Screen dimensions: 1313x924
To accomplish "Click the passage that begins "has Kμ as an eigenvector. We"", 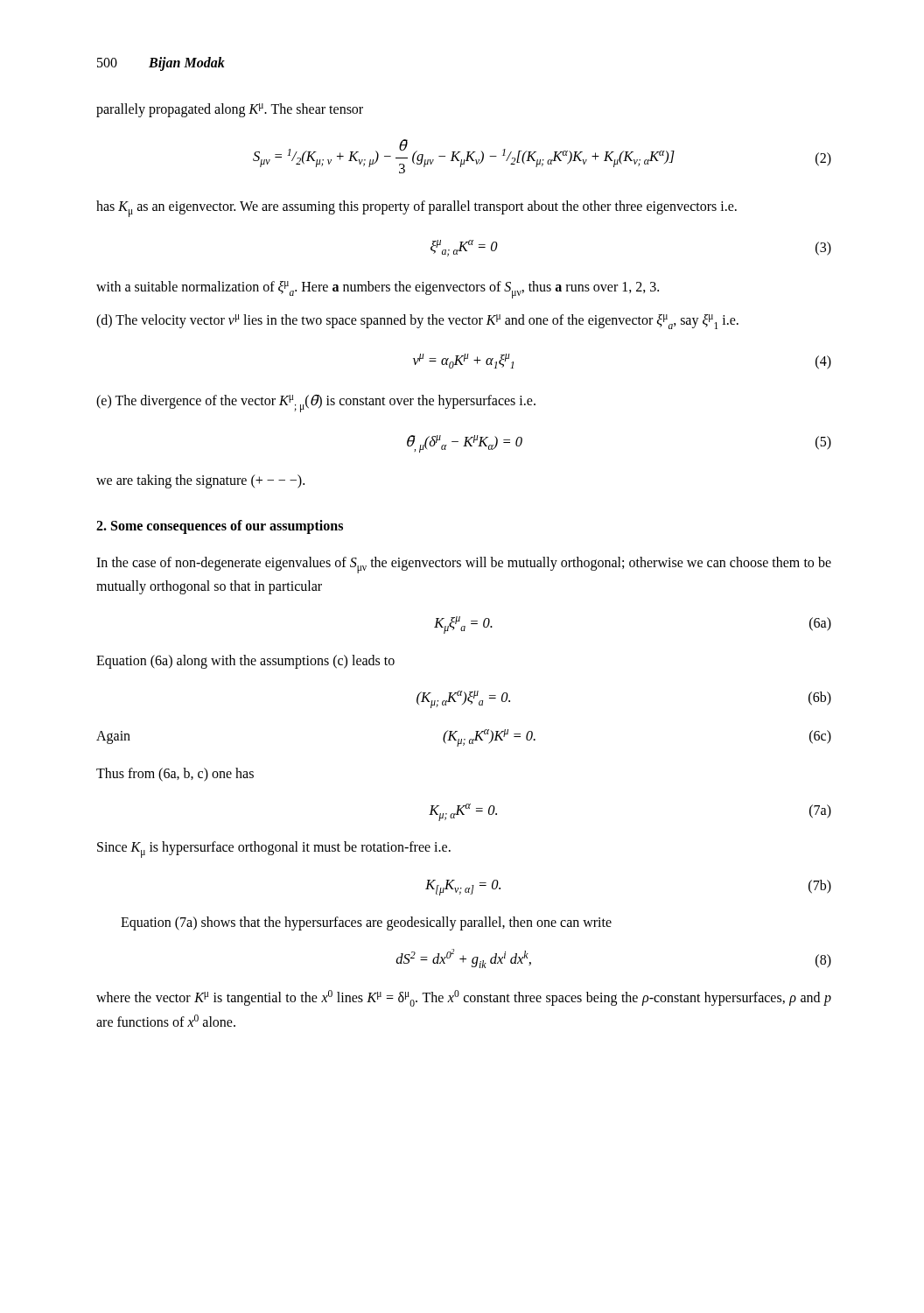I will click(x=417, y=207).
